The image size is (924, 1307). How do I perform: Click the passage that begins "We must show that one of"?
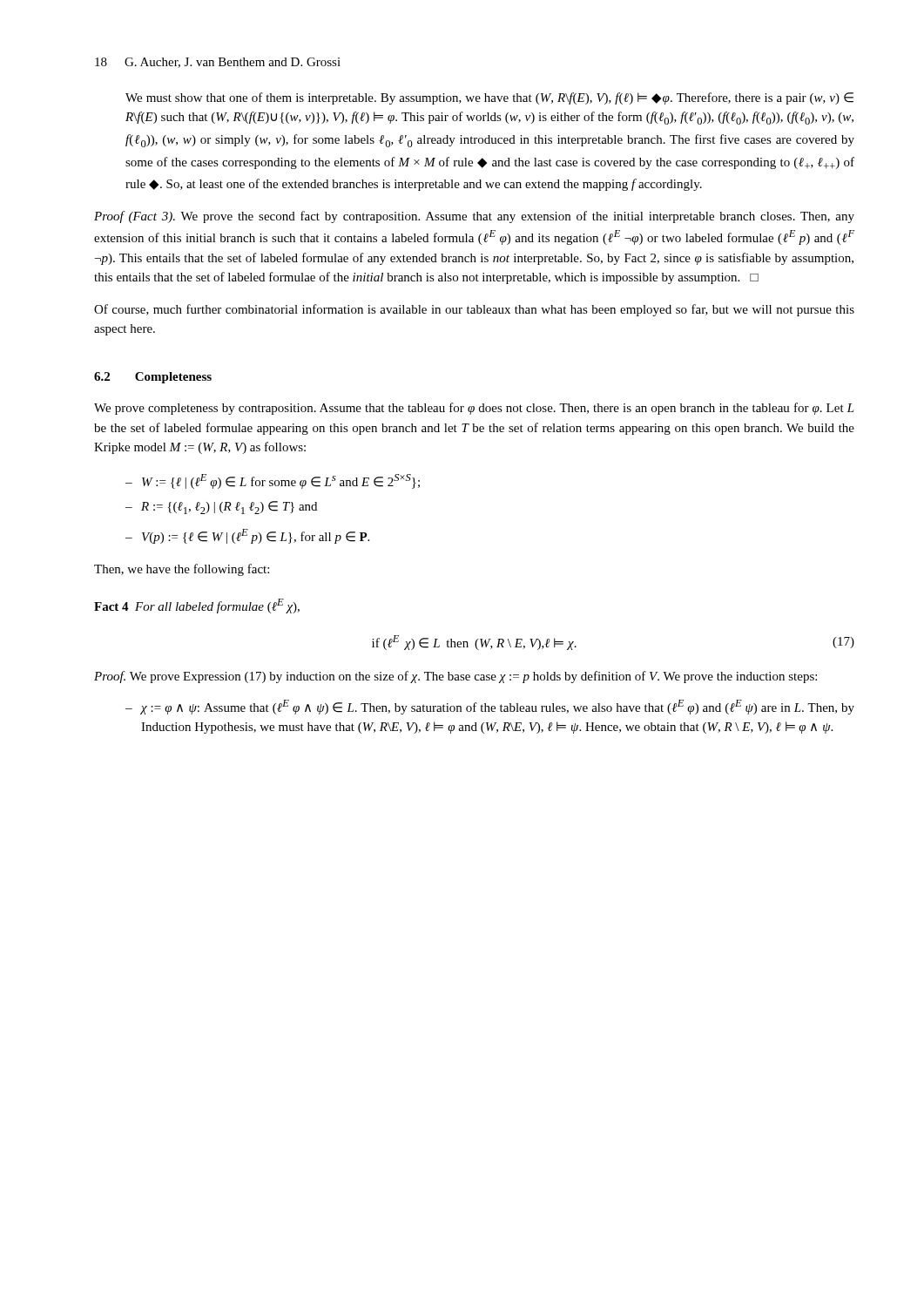coord(490,141)
